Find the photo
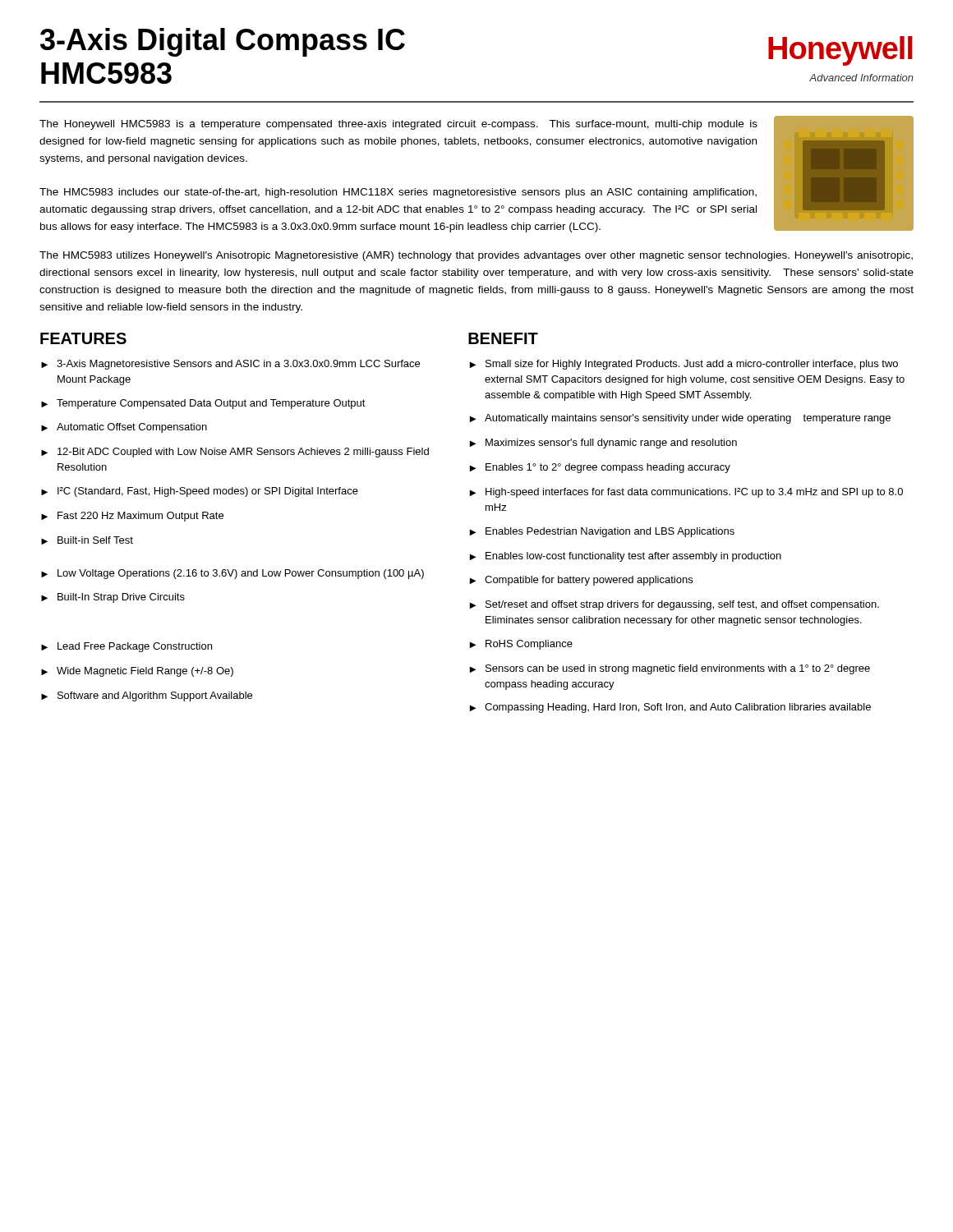The width and height of the screenshot is (953, 1232). click(844, 174)
